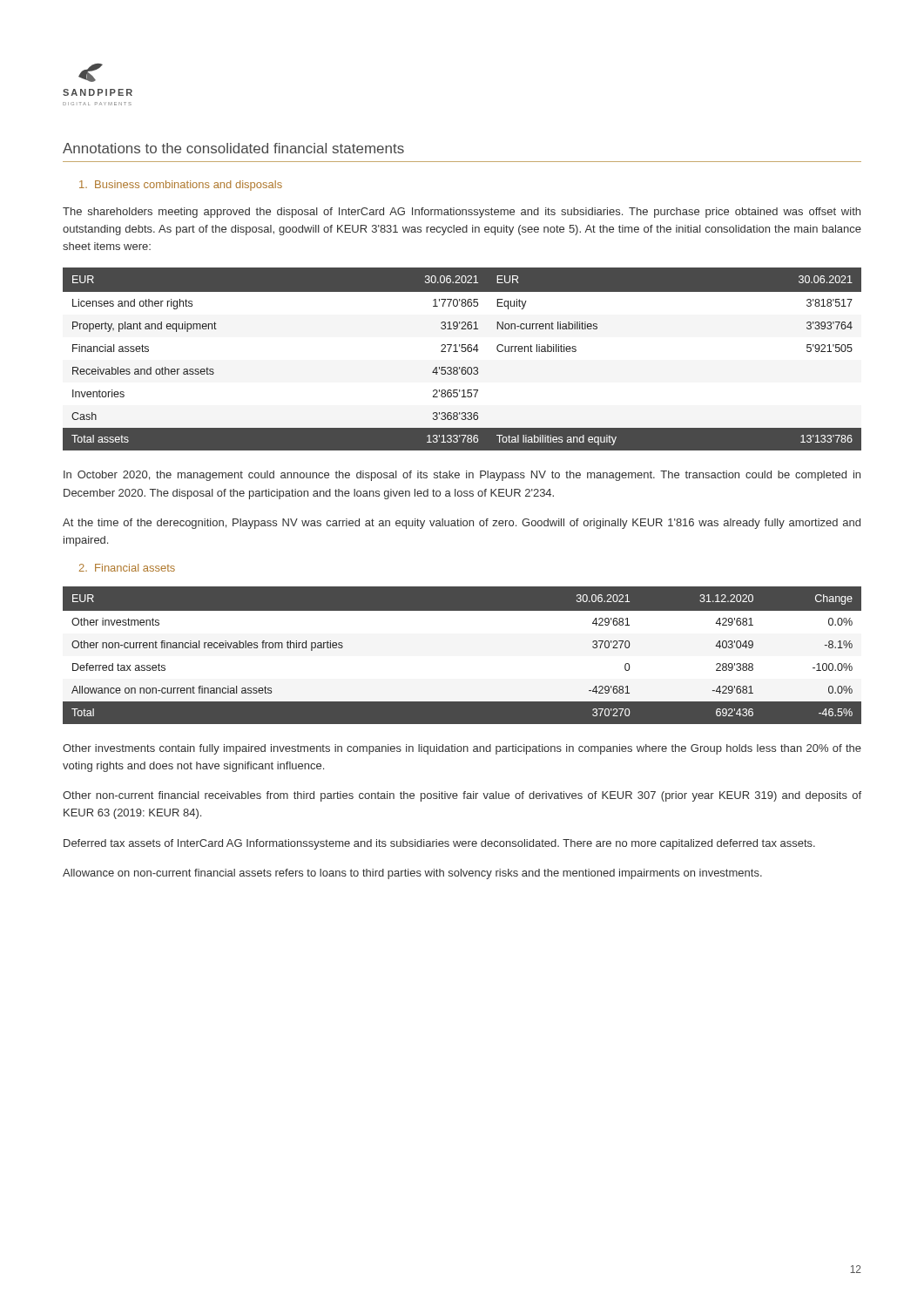
Task: Navigate to the text starting "2. Financial assets"
Action: pos(127,568)
